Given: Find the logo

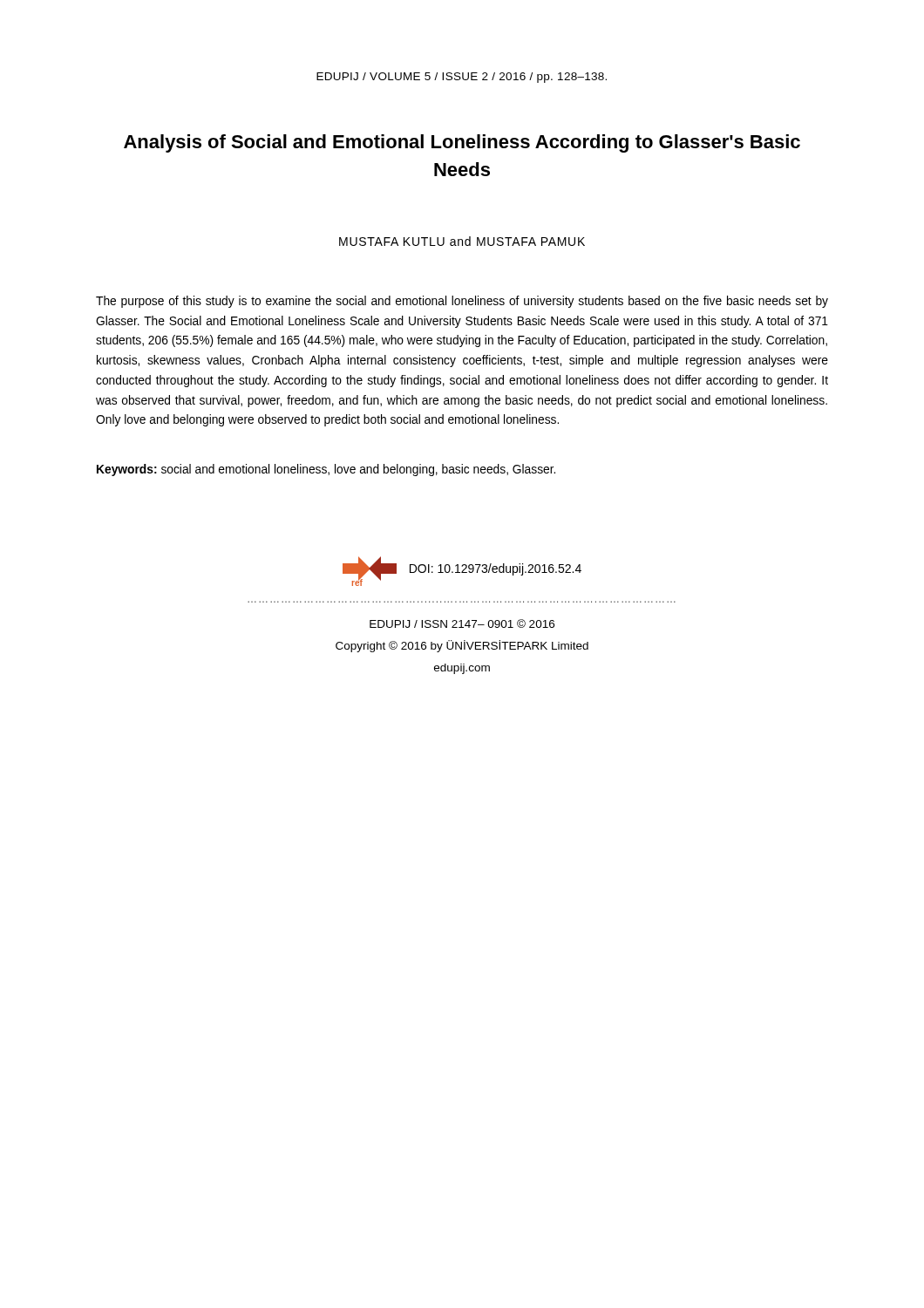Looking at the screenshot, I should pos(462,569).
